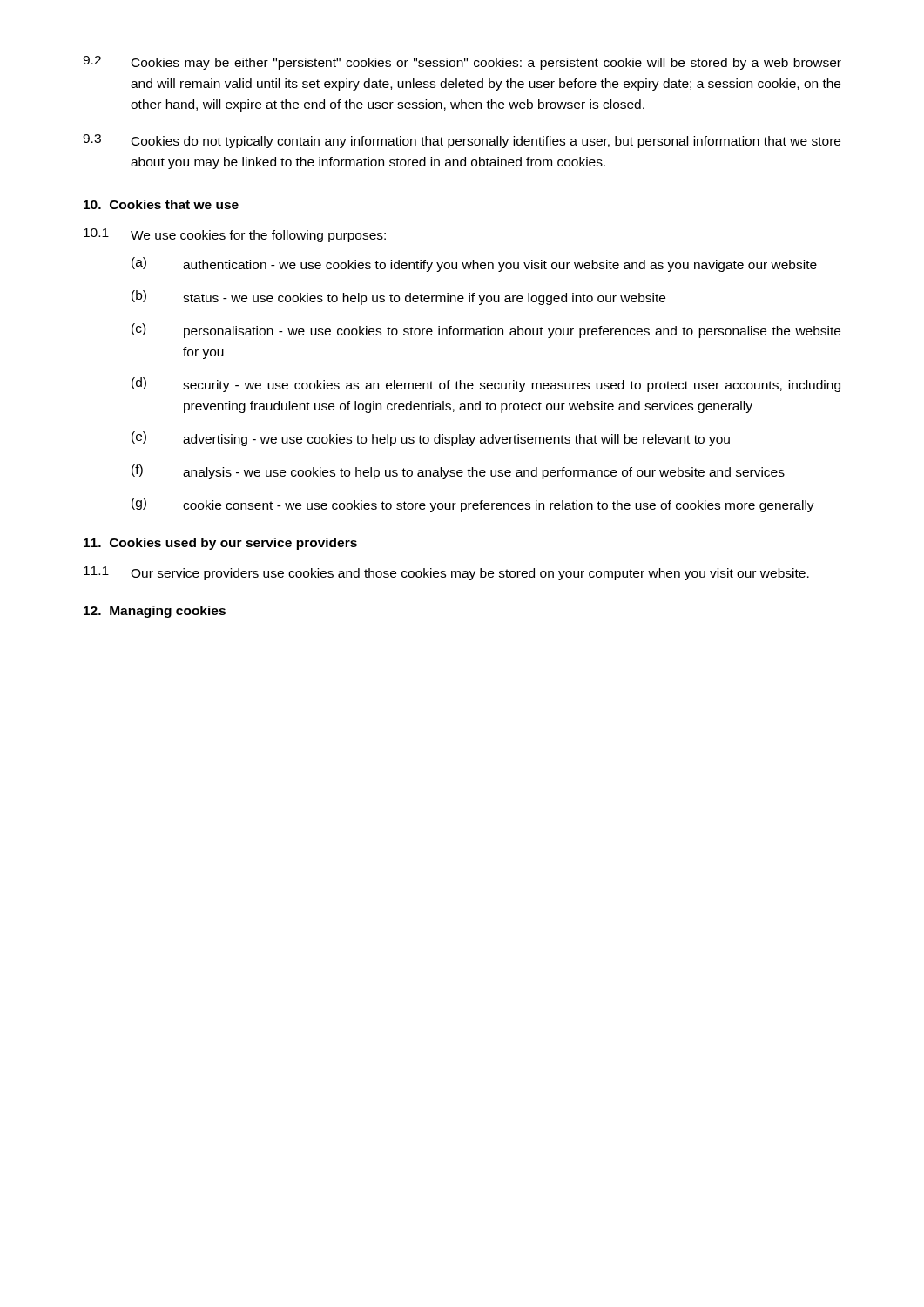Screen dimensions: 1307x924
Task: Locate the region starting "12. Managing cookies"
Action: pos(154,611)
